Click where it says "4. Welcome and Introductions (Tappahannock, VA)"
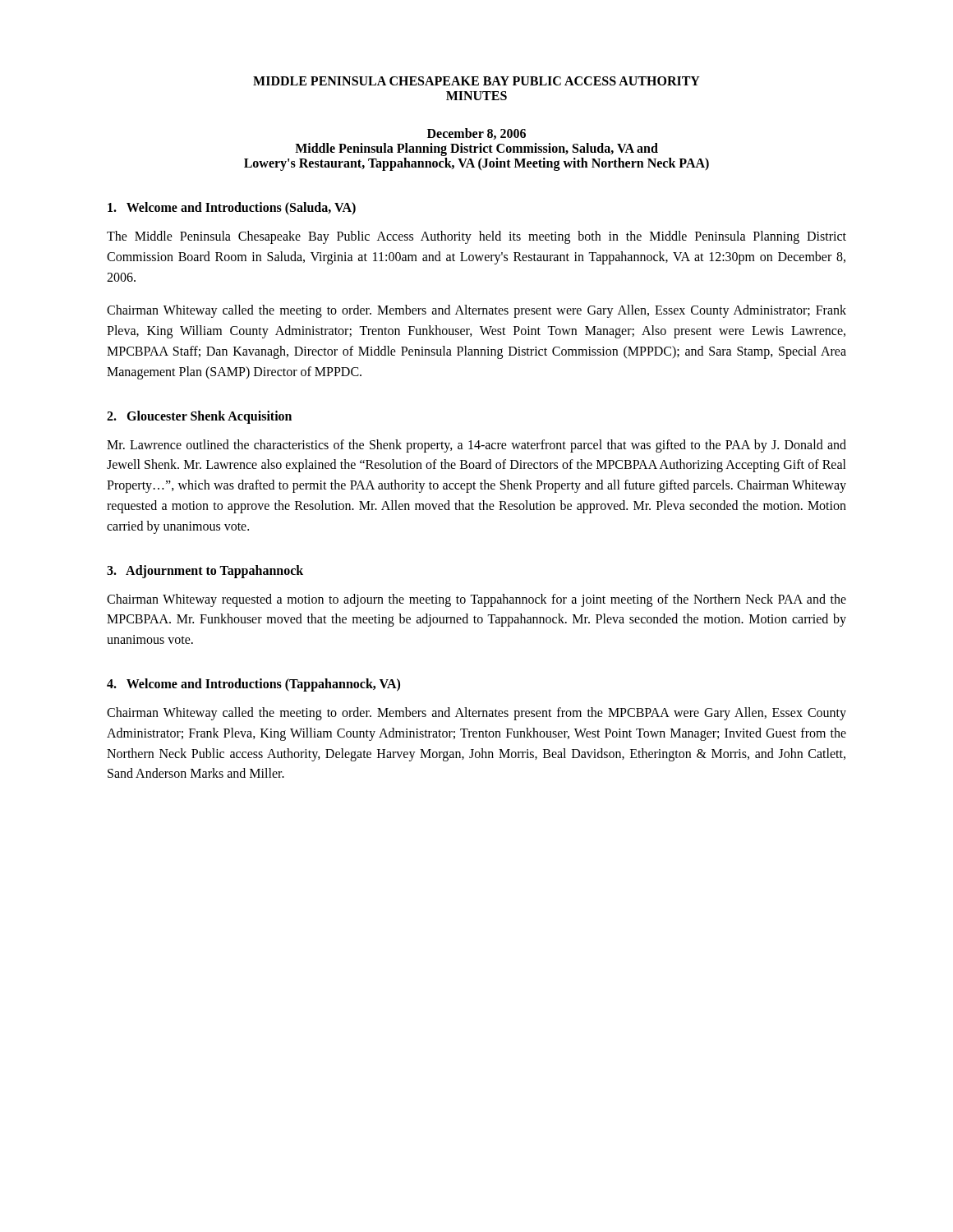 point(254,684)
